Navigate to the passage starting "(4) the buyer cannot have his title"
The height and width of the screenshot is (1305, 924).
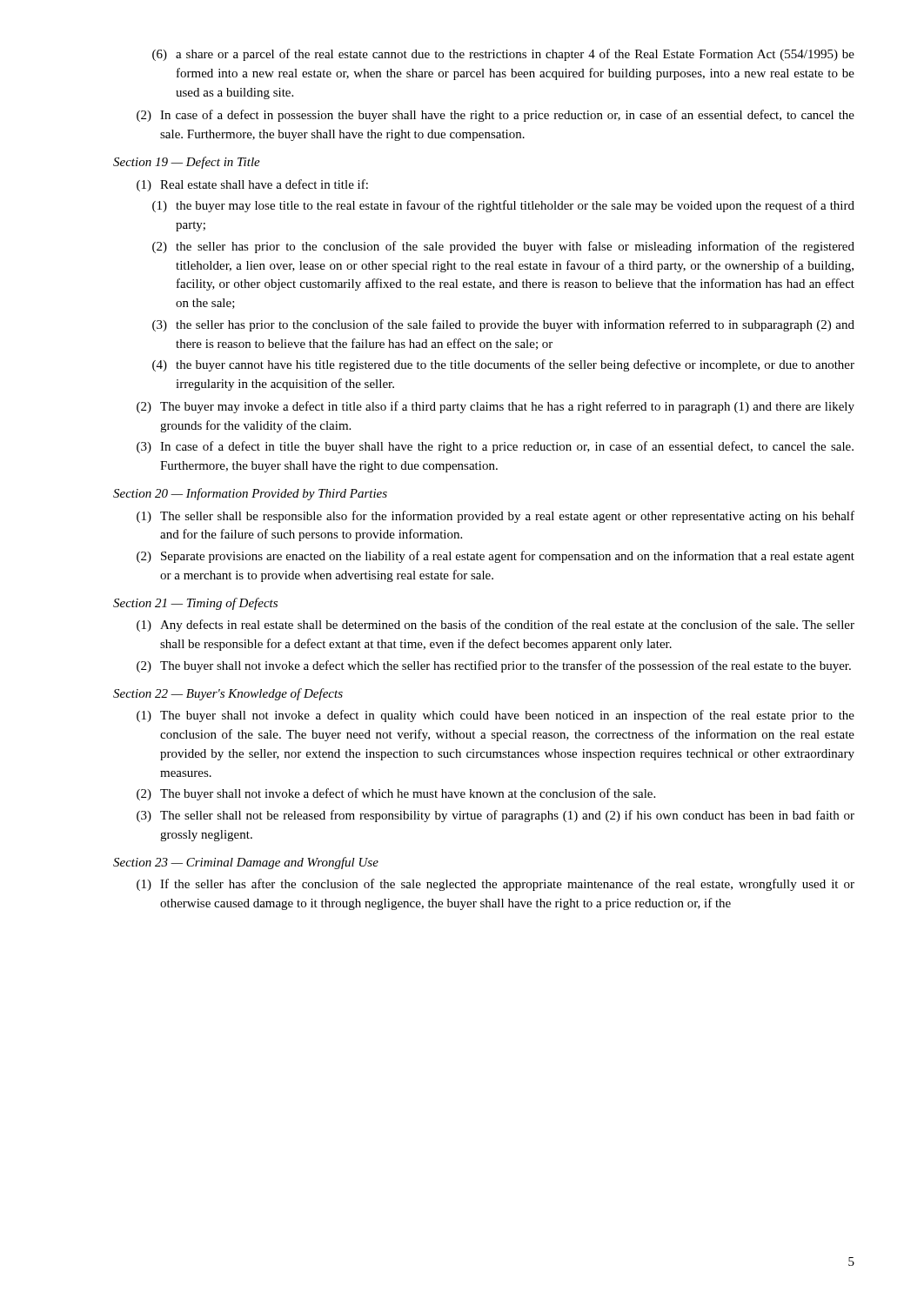tap(496, 375)
